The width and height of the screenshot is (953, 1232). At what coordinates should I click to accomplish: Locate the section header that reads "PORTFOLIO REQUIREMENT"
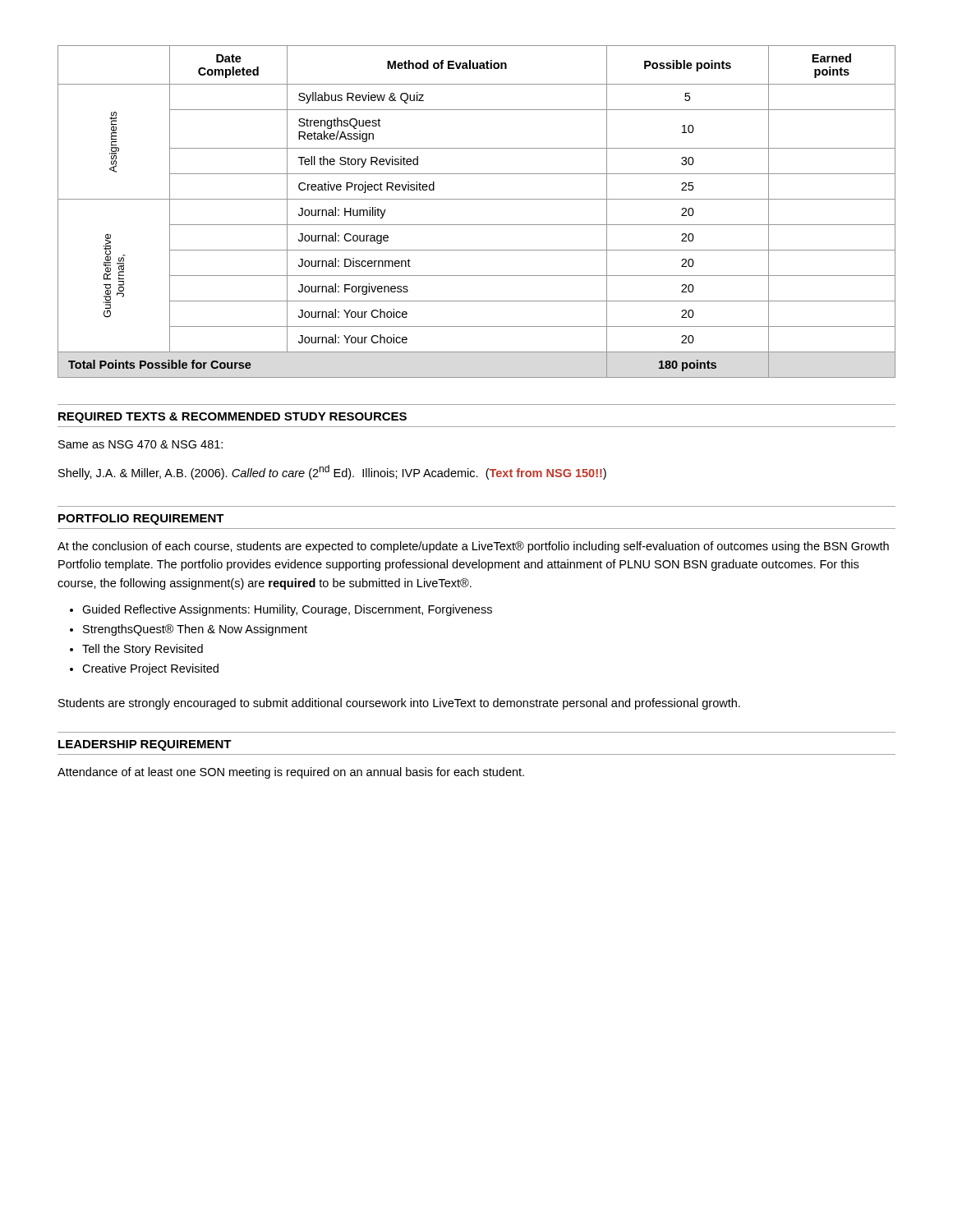coord(141,518)
